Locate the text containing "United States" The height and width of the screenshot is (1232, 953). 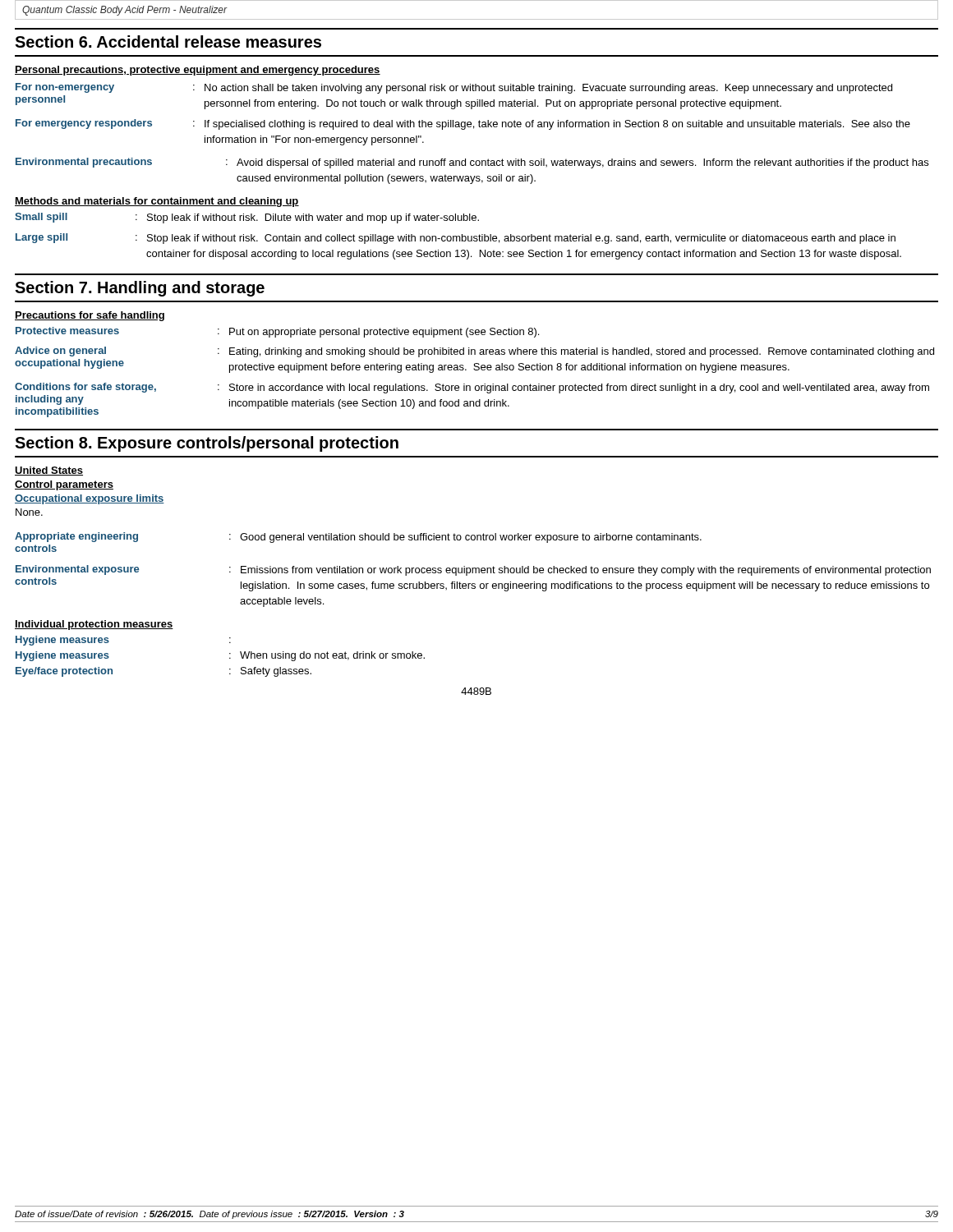coord(49,470)
